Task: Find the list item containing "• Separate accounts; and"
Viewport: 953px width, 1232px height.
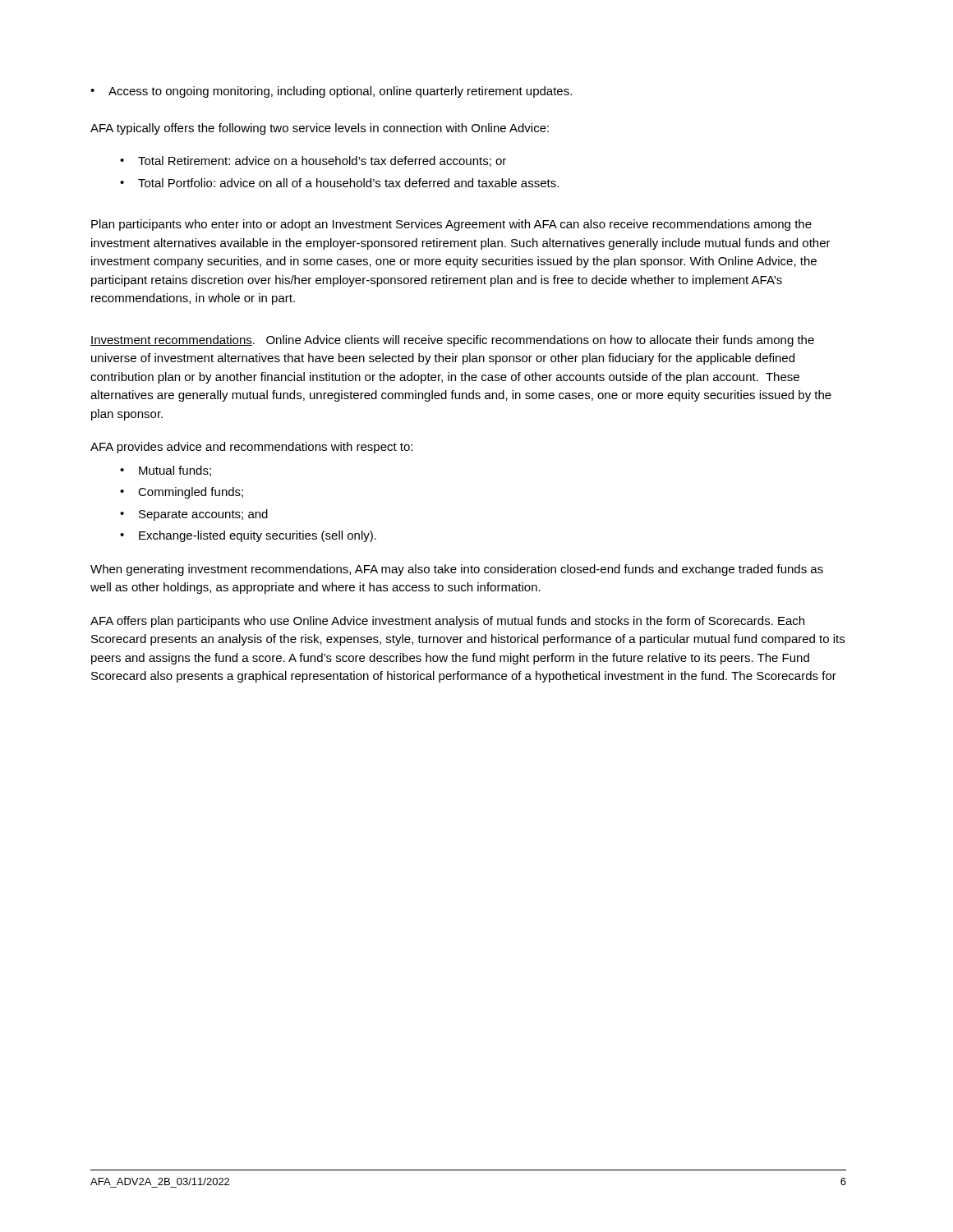Action: point(194,515)
